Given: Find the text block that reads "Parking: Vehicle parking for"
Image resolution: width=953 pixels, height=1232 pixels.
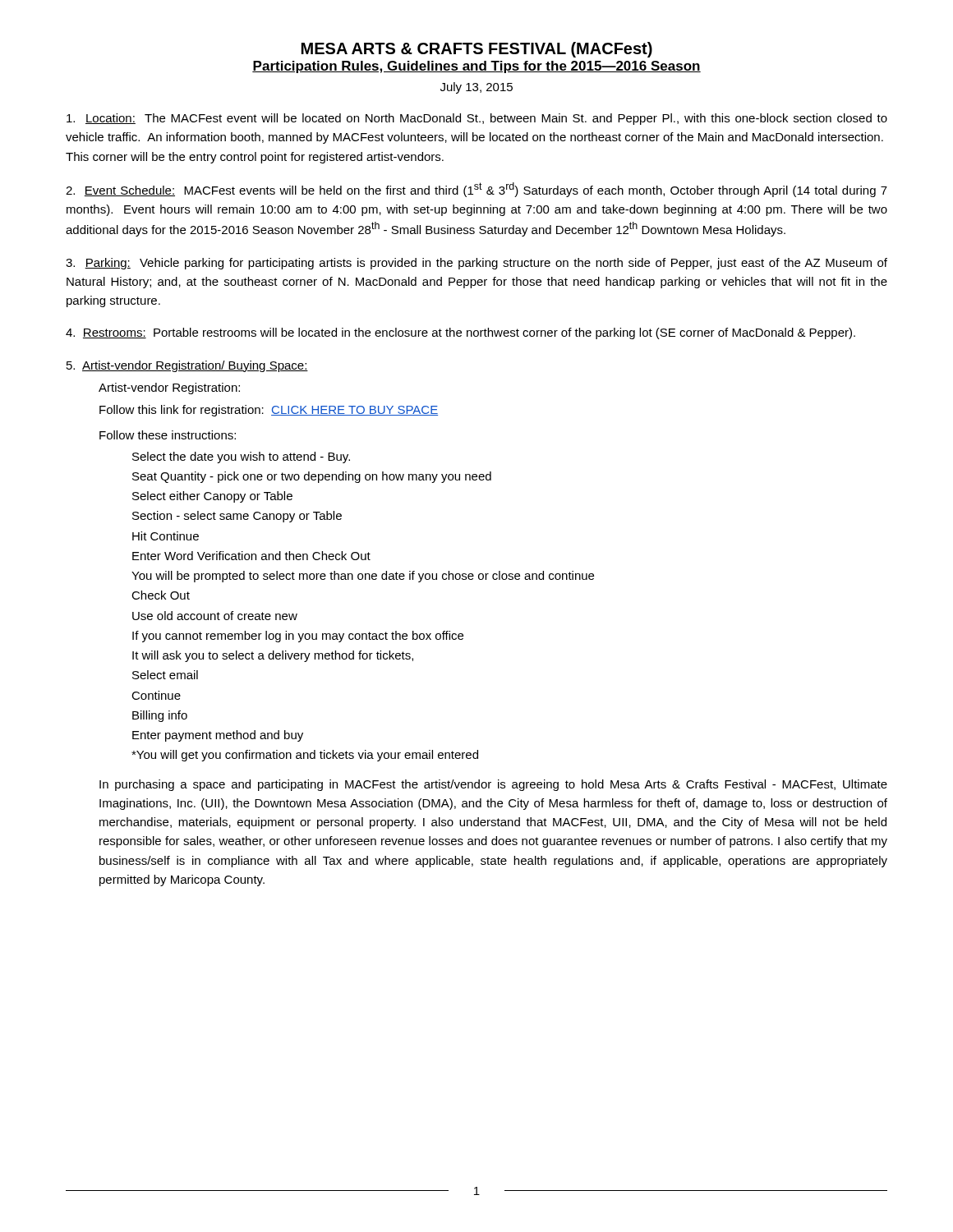Looking at the screenshot, I should tap(476, 281).
